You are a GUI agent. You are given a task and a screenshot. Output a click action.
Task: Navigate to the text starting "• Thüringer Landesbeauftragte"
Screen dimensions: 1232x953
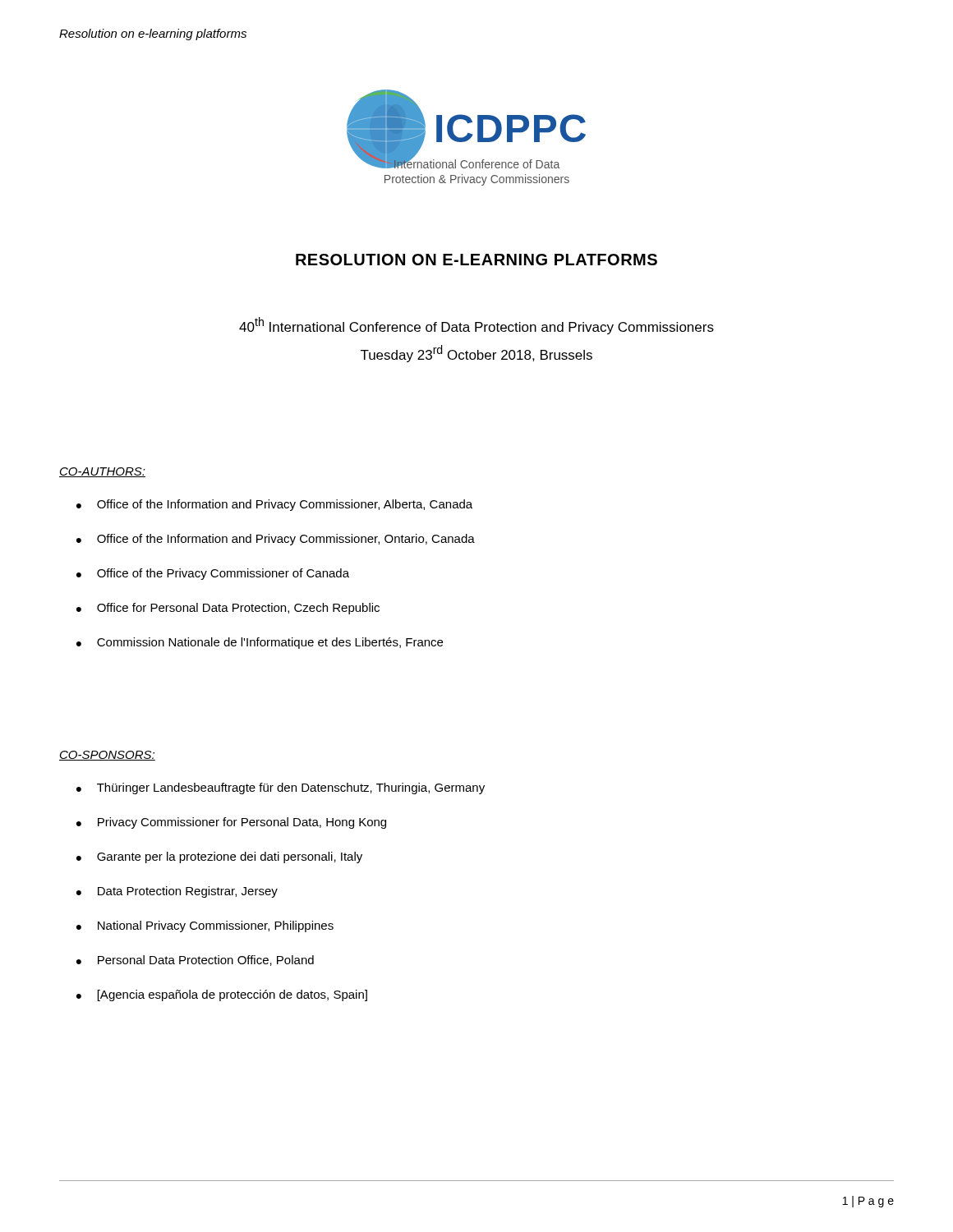click(280, 789)
